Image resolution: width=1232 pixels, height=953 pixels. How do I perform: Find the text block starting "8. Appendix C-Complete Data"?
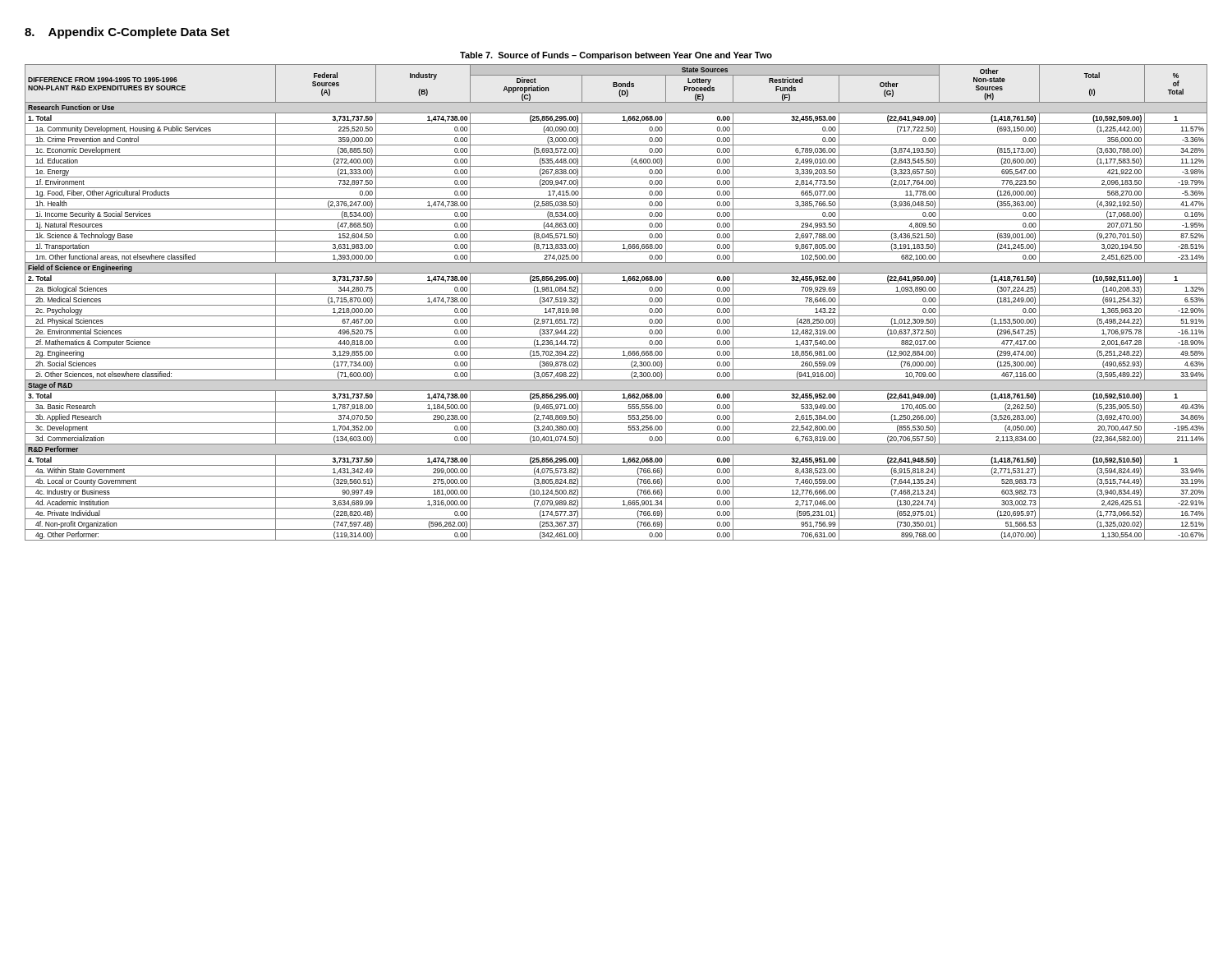tap(127, 32)
